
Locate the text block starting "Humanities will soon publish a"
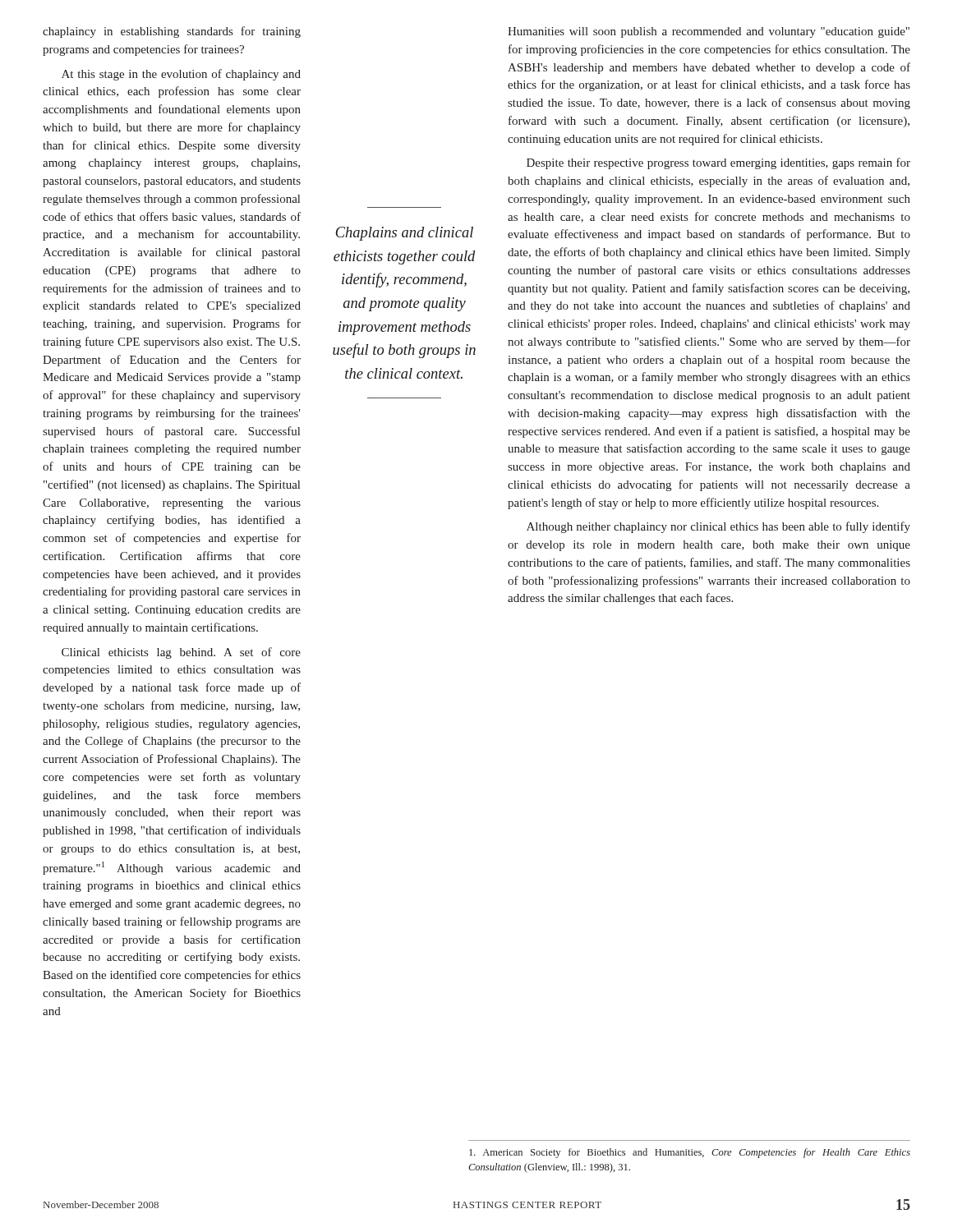pyautogui.click(x=709, y=315)
